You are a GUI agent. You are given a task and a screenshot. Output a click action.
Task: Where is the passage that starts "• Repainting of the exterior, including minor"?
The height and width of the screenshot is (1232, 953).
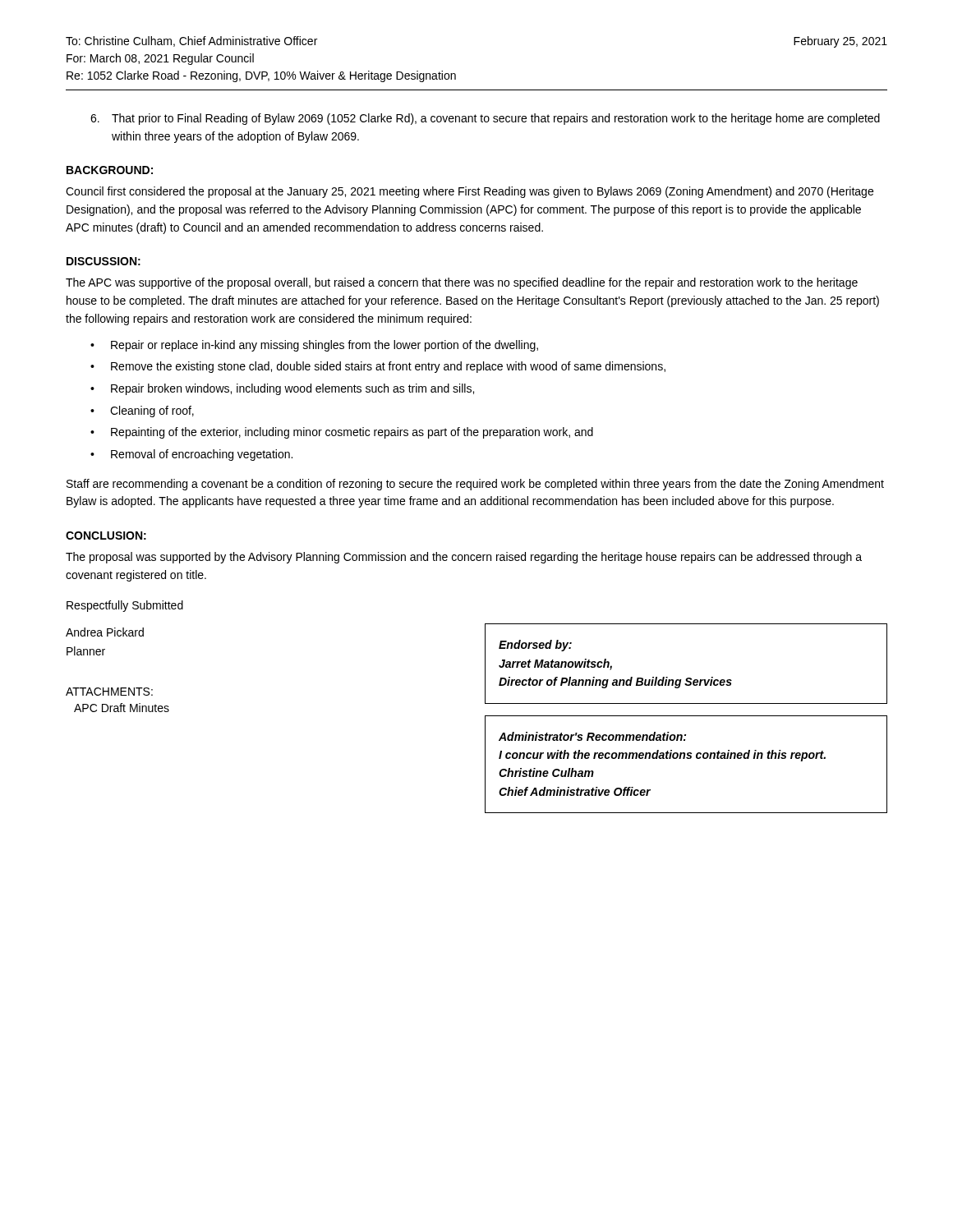489,433
